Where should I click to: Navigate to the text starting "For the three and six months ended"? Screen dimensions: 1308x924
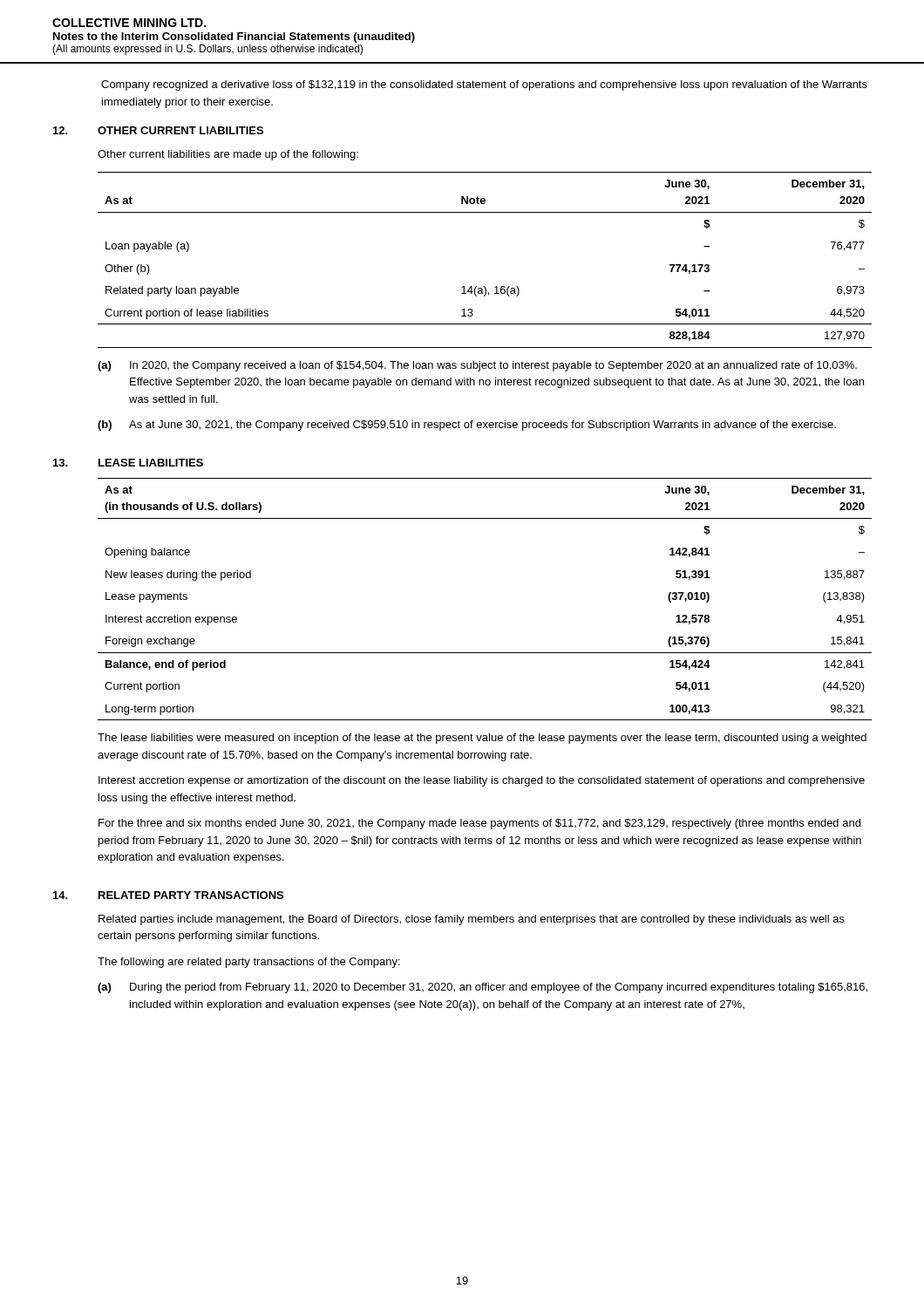[480, 840]
